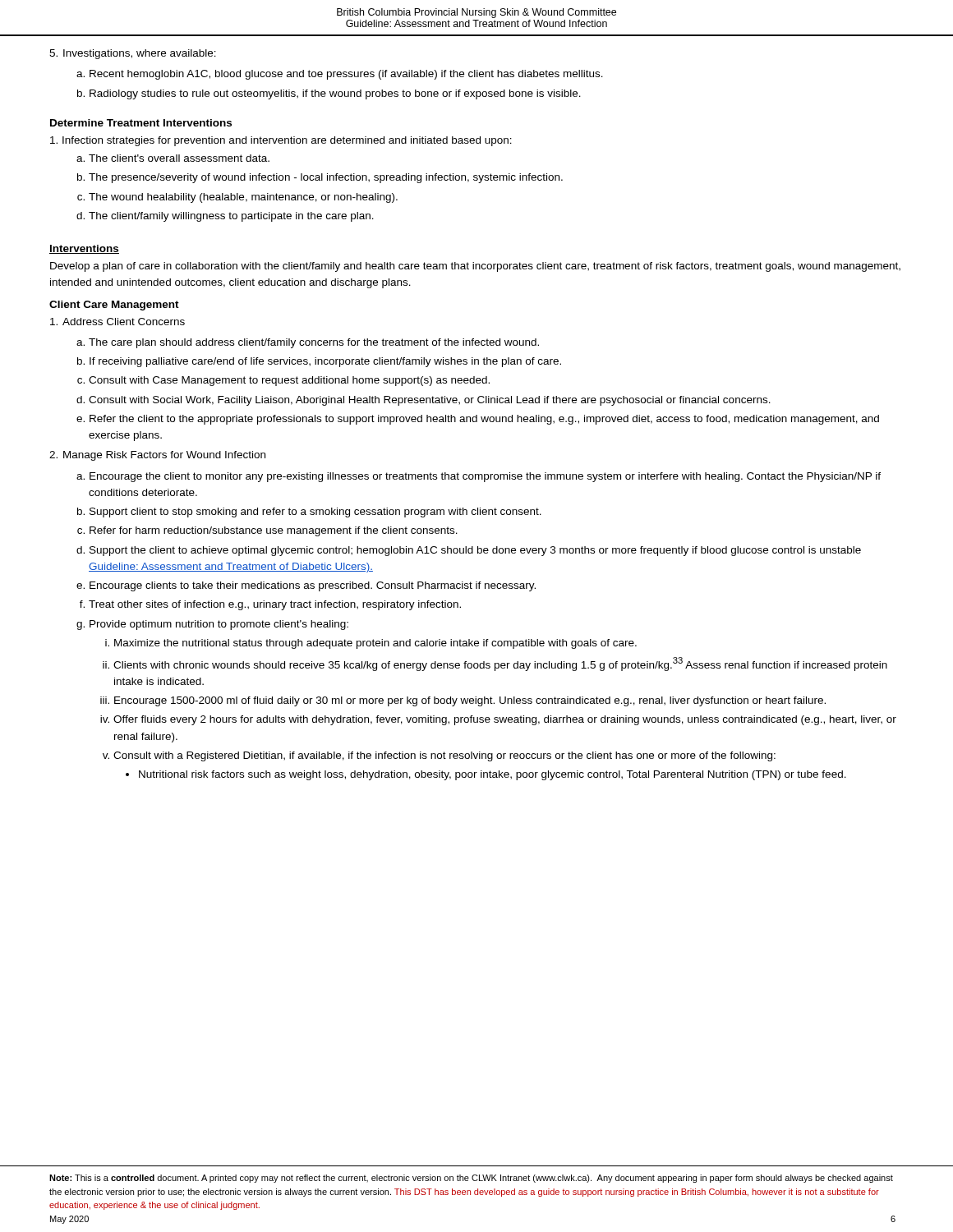The image size is (953, 1232).
Task: Click on the block starting "Radiology studies to rule out osteomyelitis,"
Action: tap(335, 93)
